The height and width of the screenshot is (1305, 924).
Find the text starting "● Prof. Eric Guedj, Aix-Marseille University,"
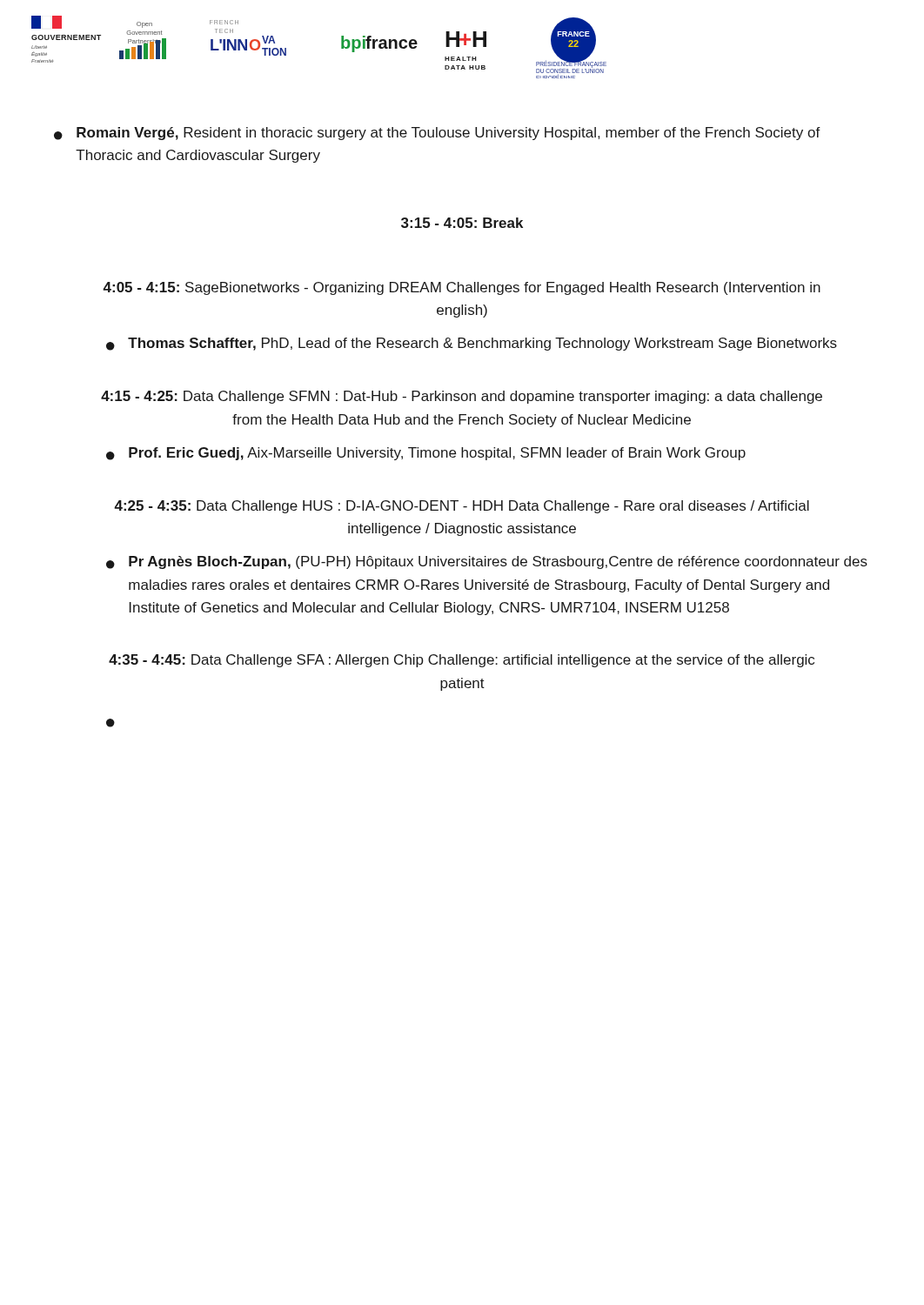[425, 455]
